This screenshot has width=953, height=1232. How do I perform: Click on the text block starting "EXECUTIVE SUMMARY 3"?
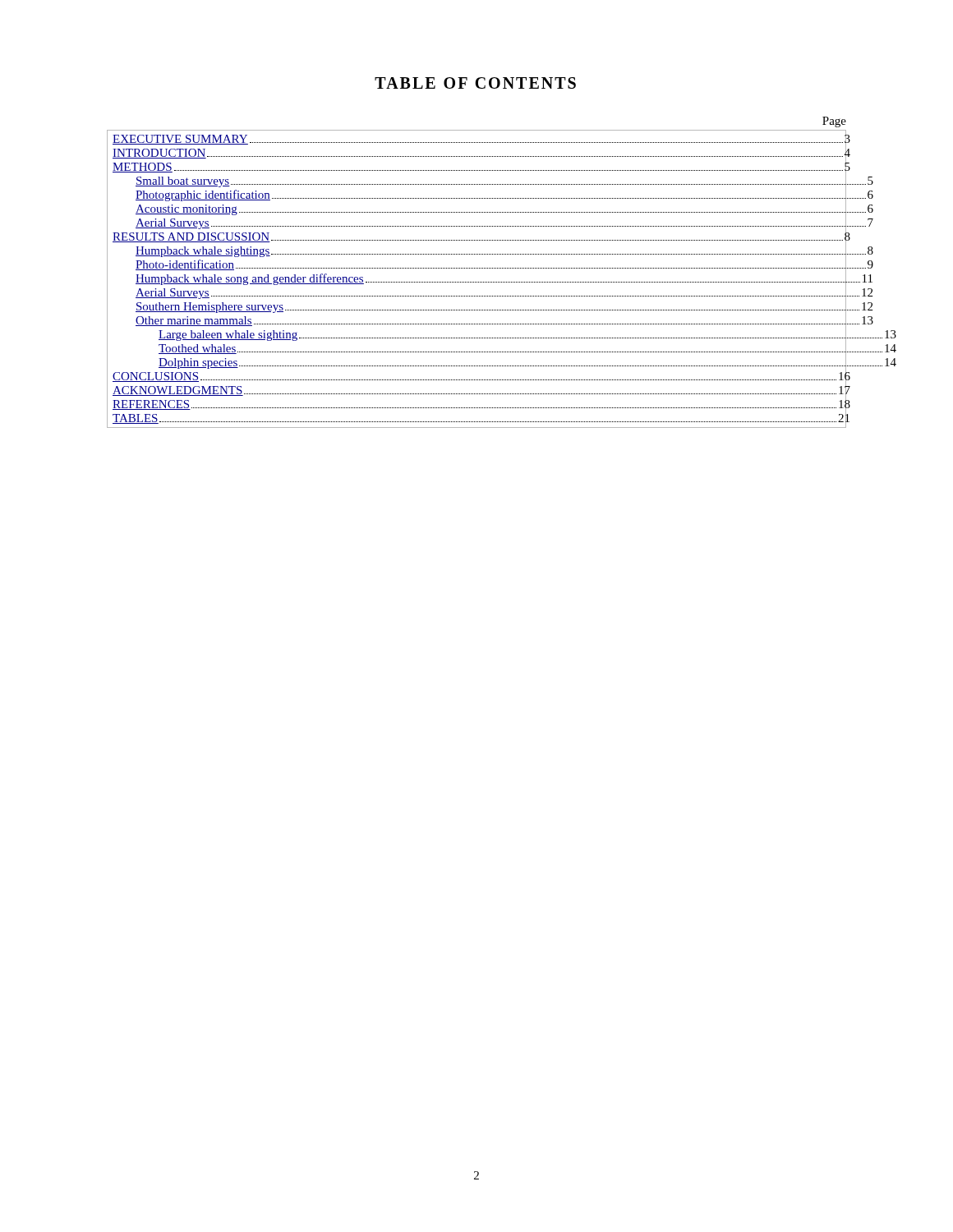[481, 139]
